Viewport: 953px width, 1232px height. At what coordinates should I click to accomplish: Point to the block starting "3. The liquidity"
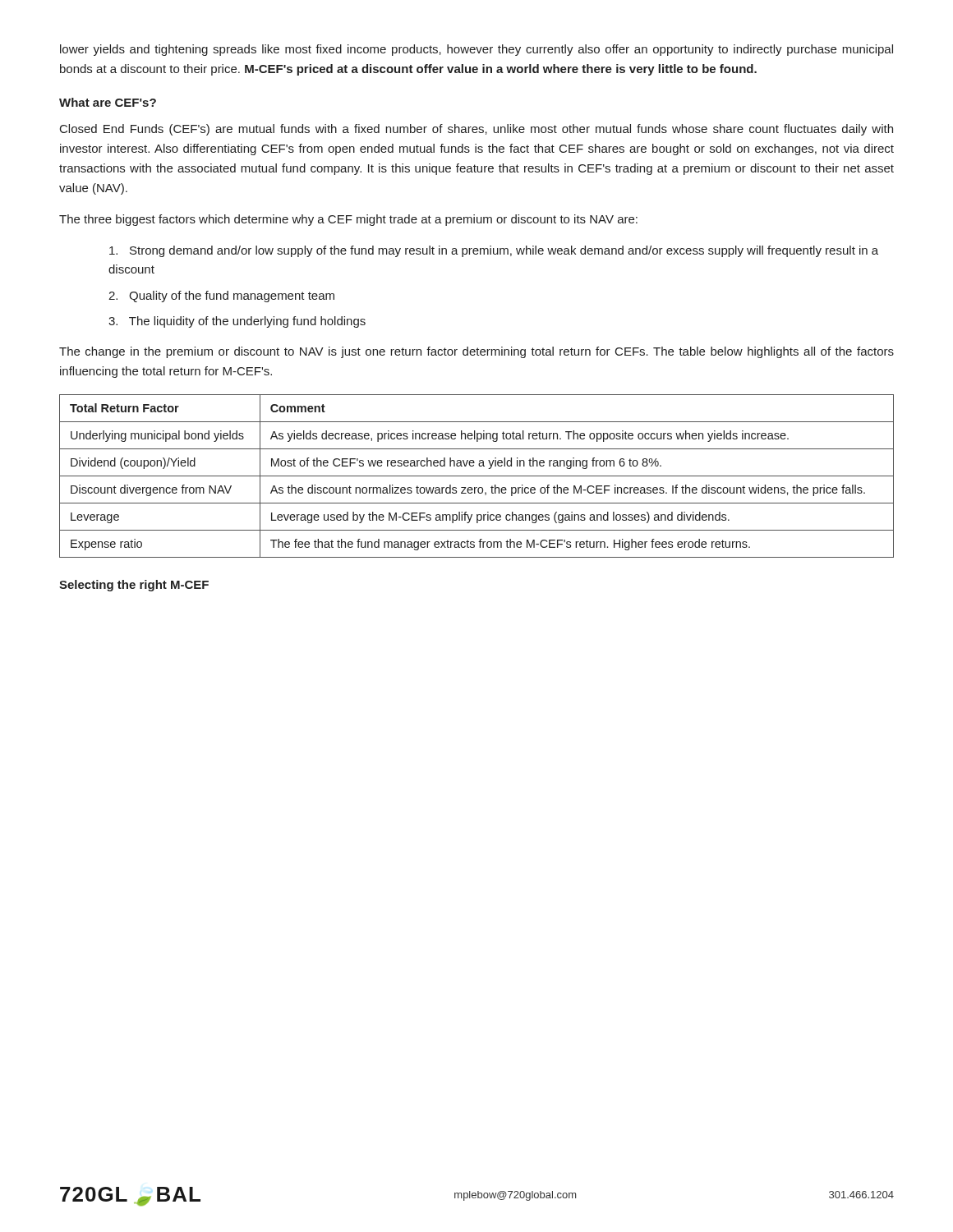tap(237, 321)
